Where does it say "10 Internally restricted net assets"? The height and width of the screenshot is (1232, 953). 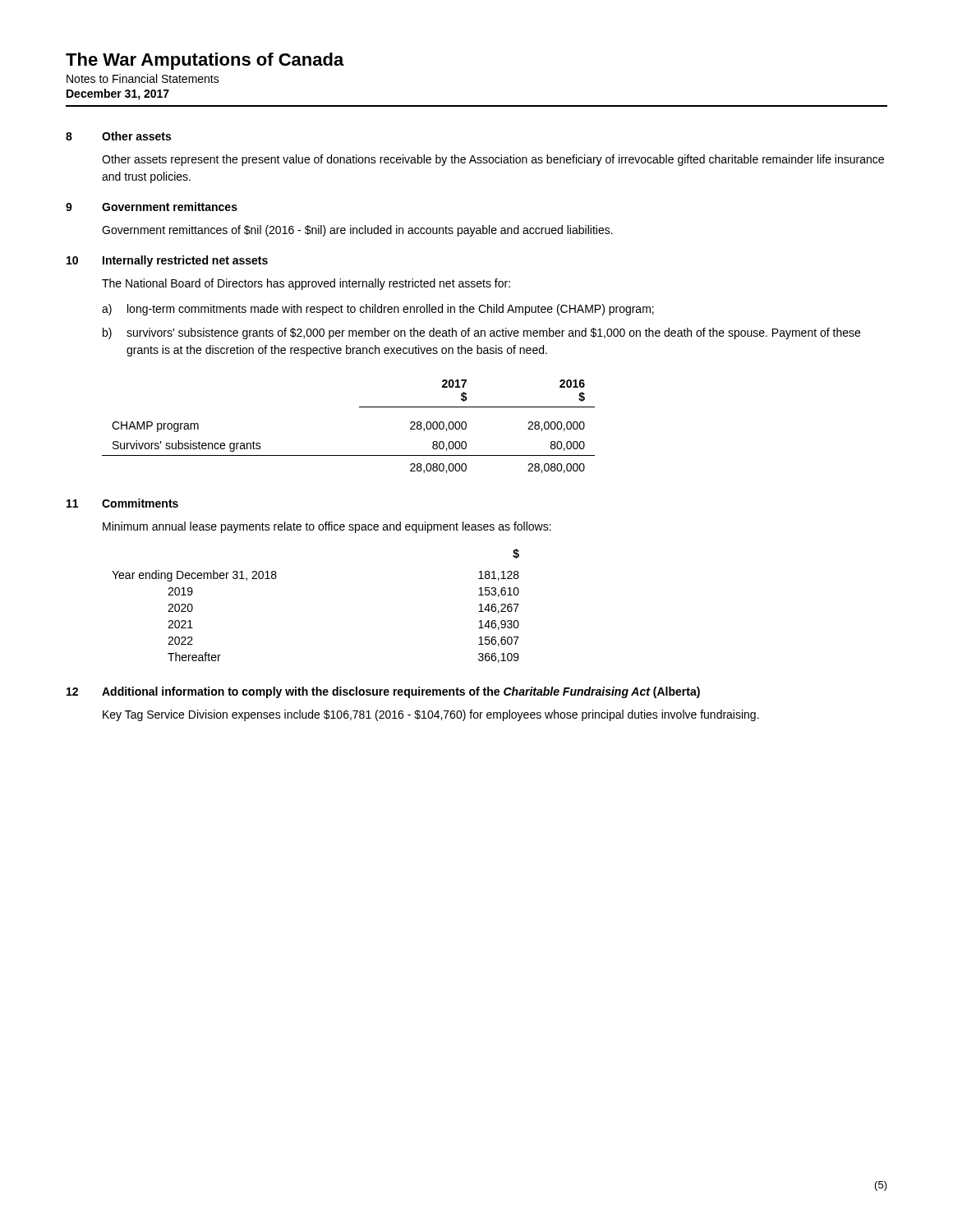click(167, 260)
